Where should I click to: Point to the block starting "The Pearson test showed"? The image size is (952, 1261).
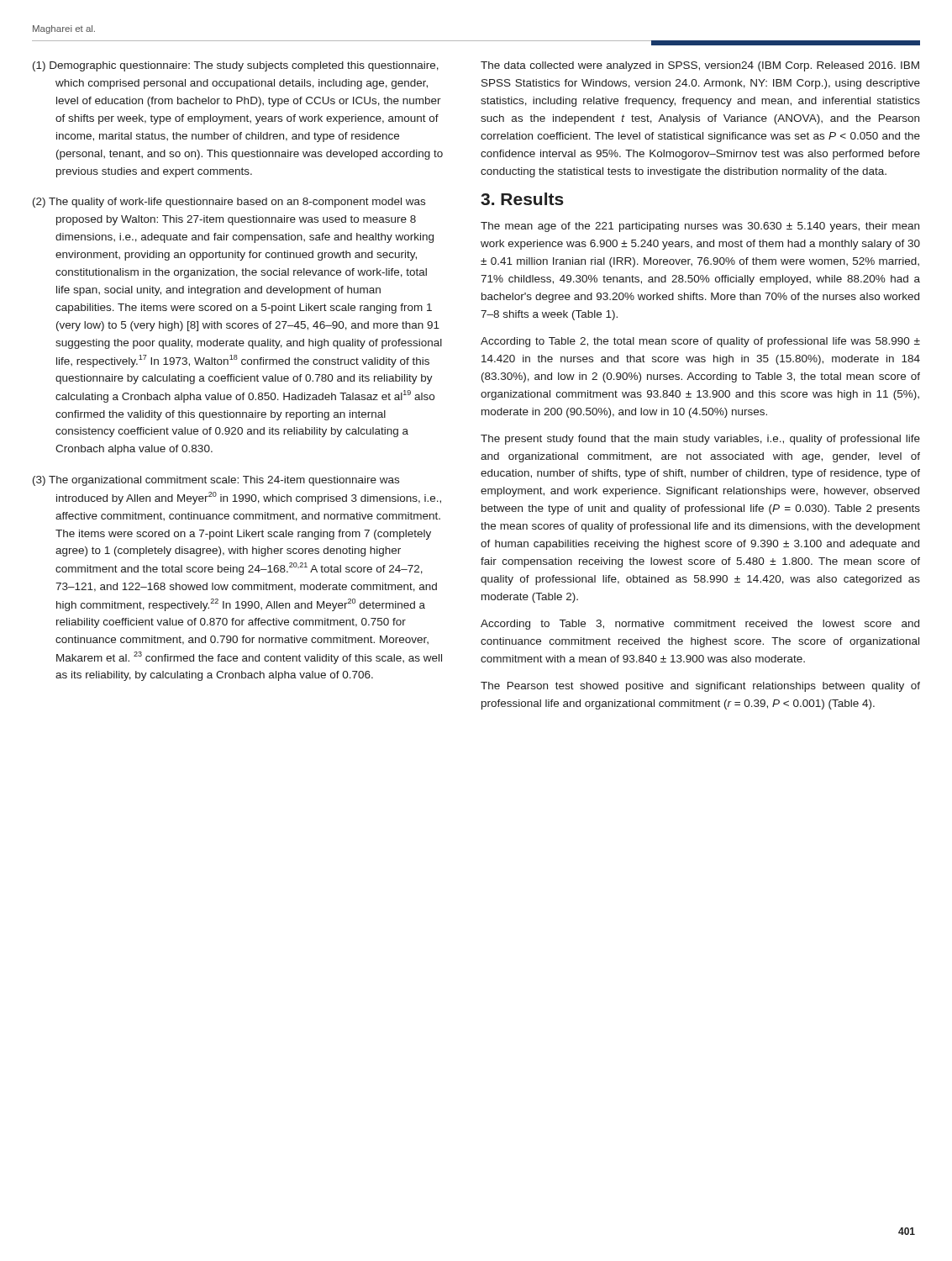tap(700, 694)
